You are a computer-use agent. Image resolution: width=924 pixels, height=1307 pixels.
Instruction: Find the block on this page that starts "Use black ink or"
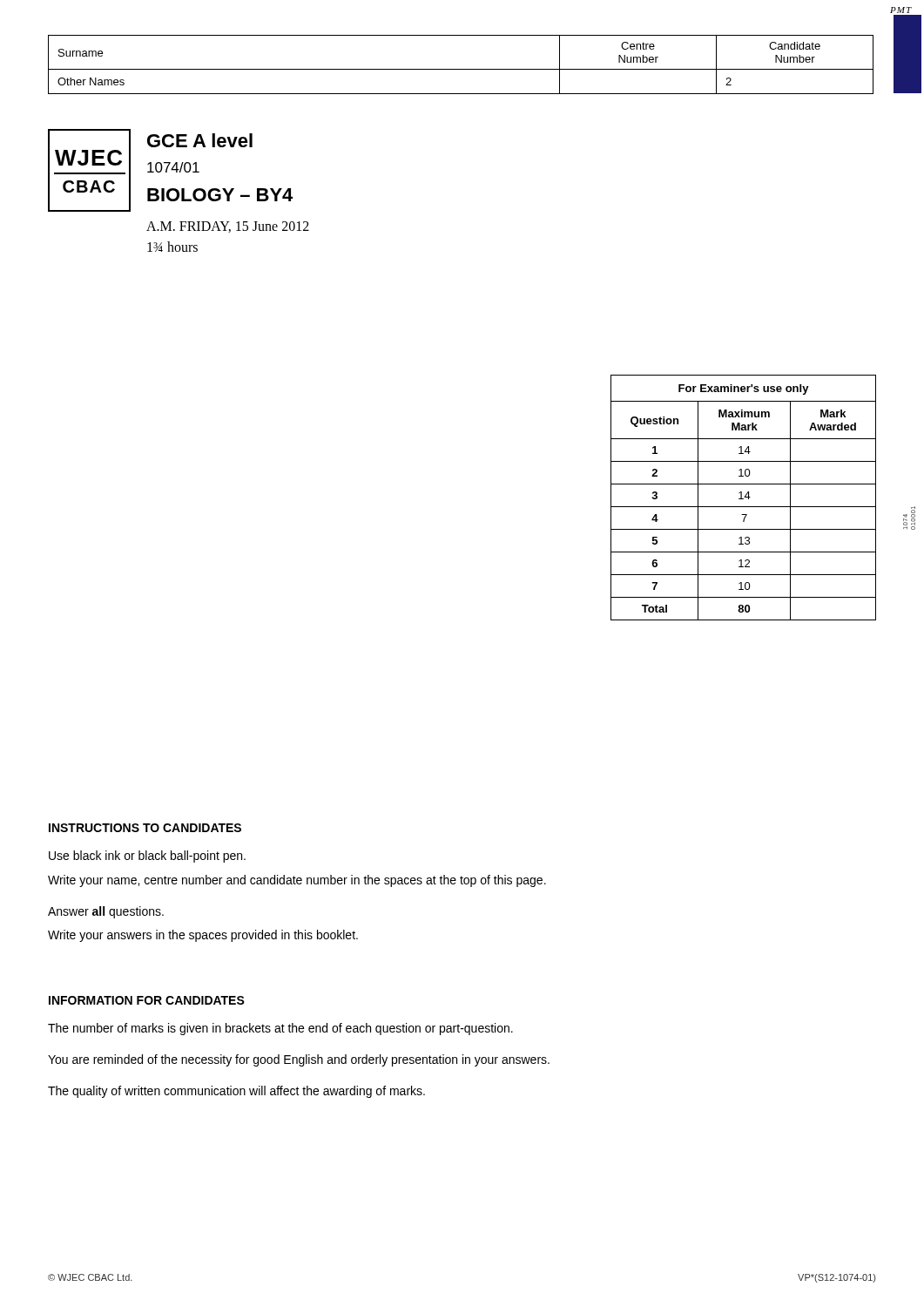pos(147,856)
